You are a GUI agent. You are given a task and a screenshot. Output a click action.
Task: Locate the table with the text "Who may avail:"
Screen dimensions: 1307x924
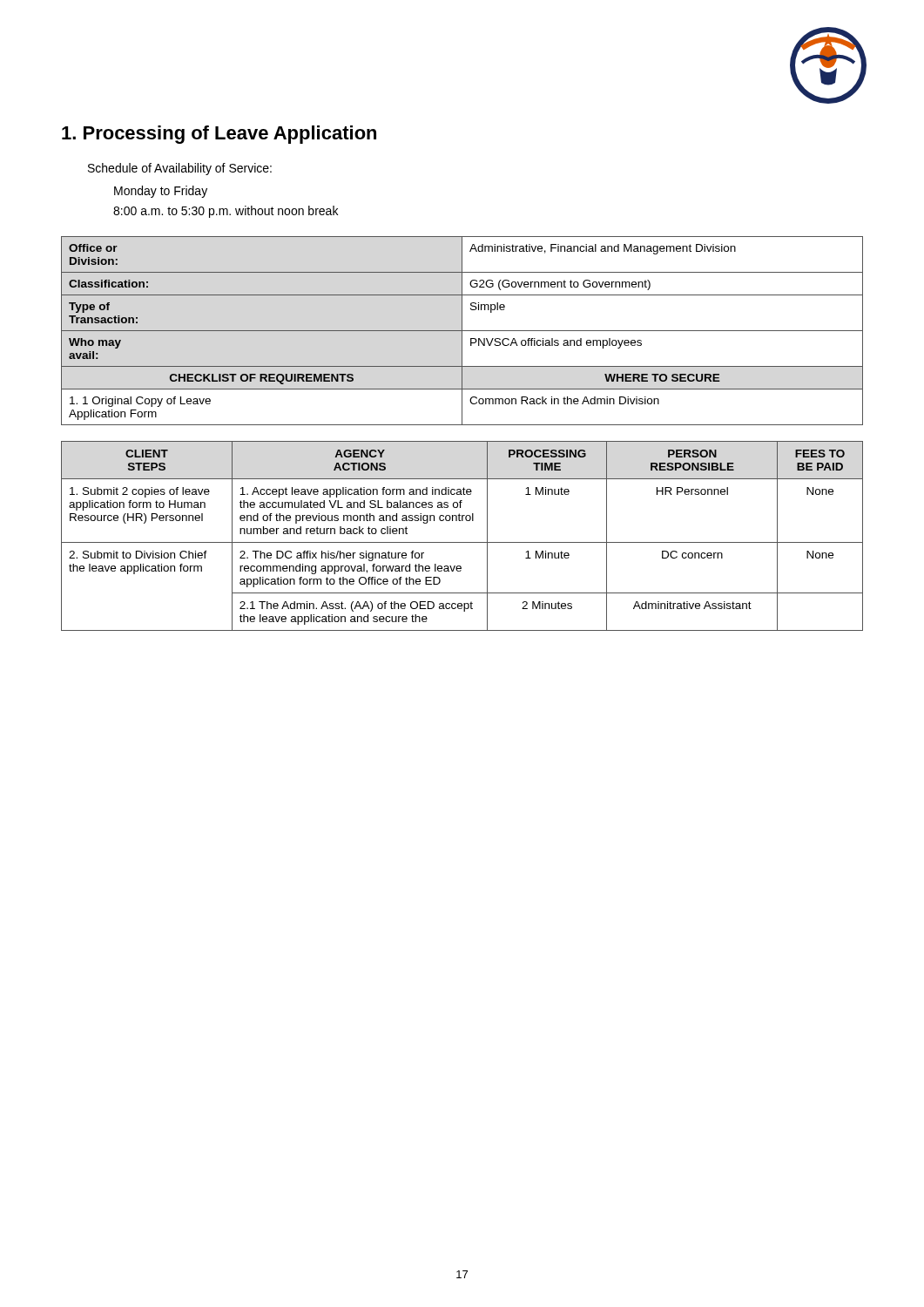[462, 331]
